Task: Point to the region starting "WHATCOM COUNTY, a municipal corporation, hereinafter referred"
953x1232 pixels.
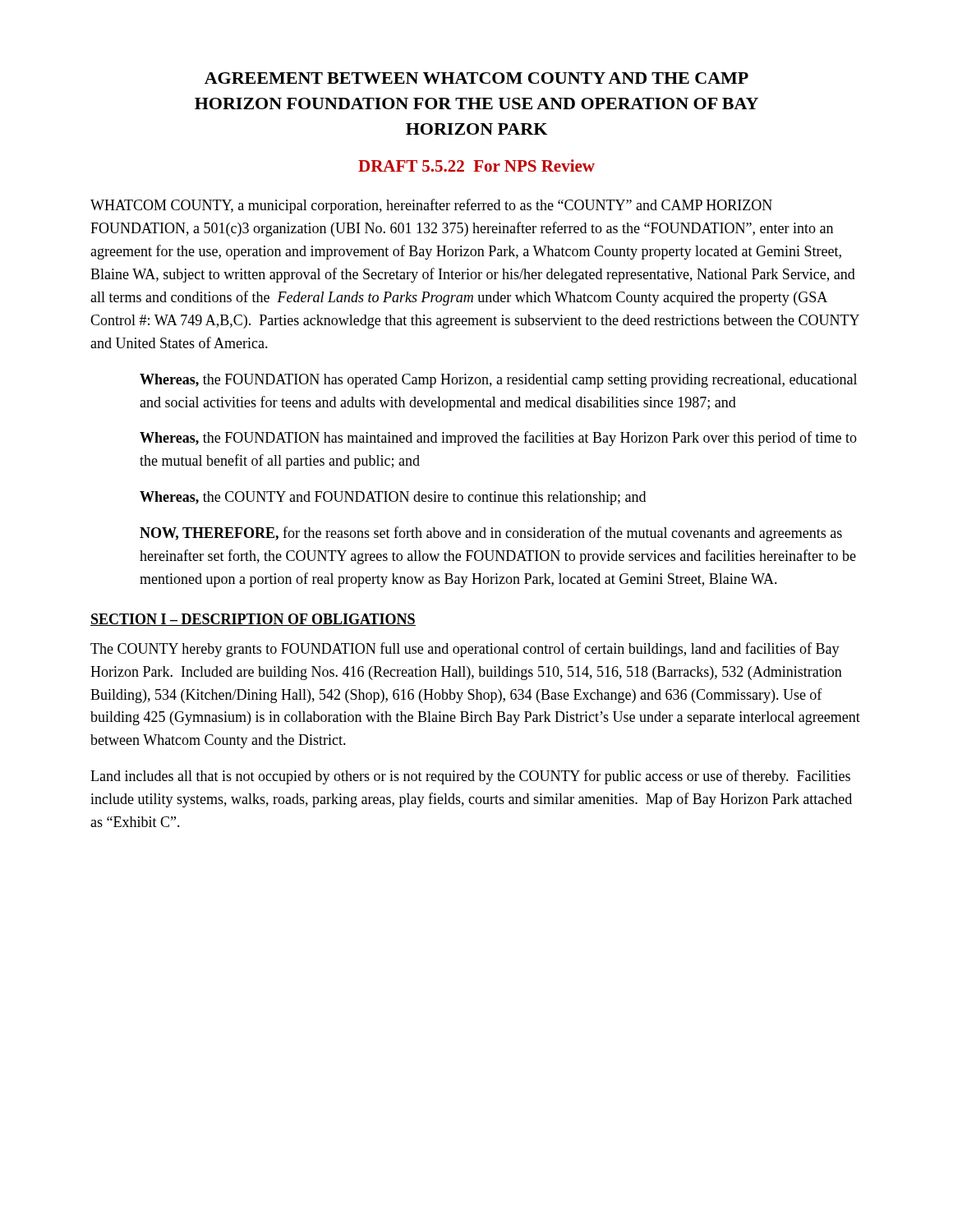Action: pyautogui.click(x=475, y=274)
